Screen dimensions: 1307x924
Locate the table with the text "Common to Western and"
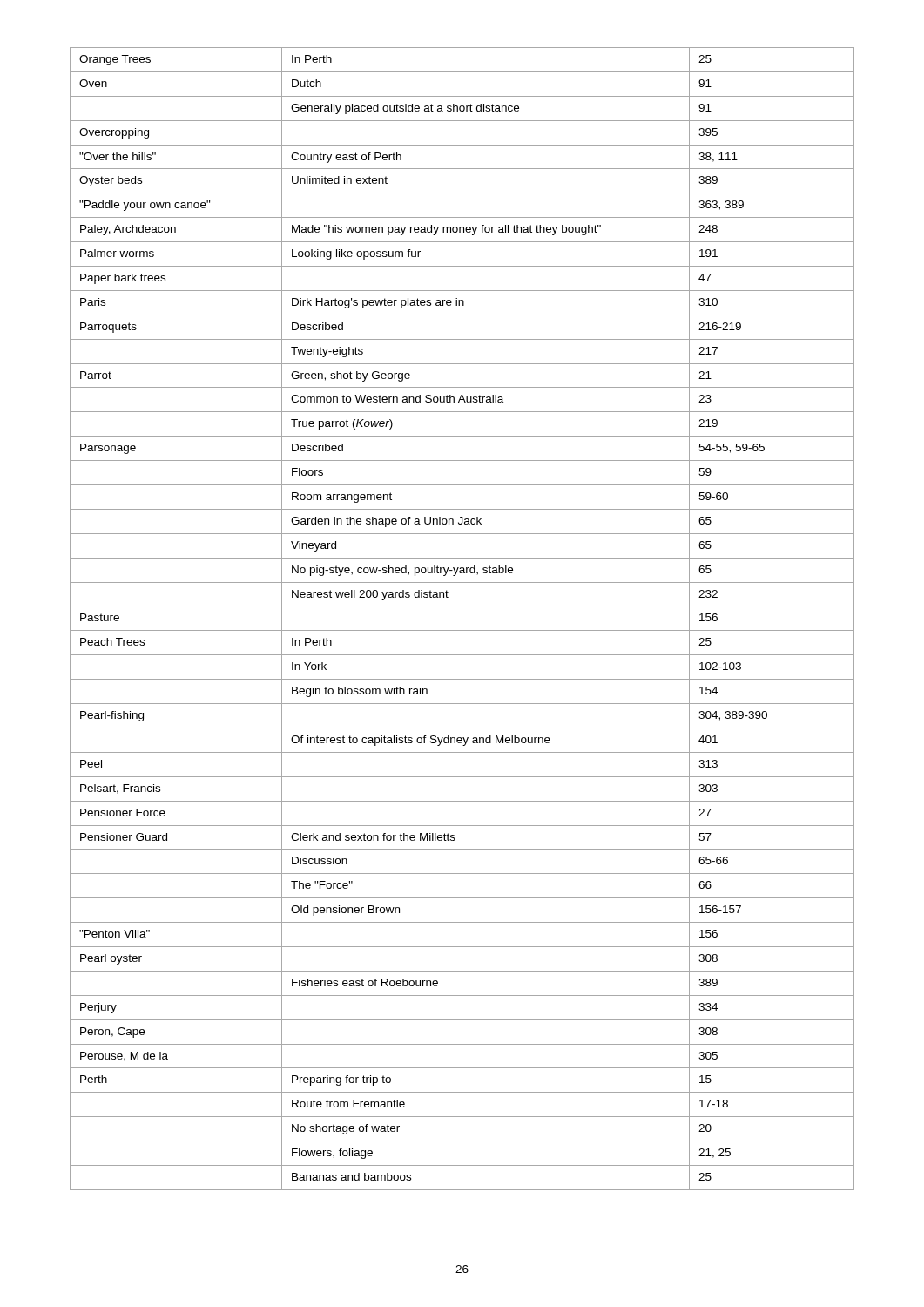pyautogui.click(x=462, y=619)
